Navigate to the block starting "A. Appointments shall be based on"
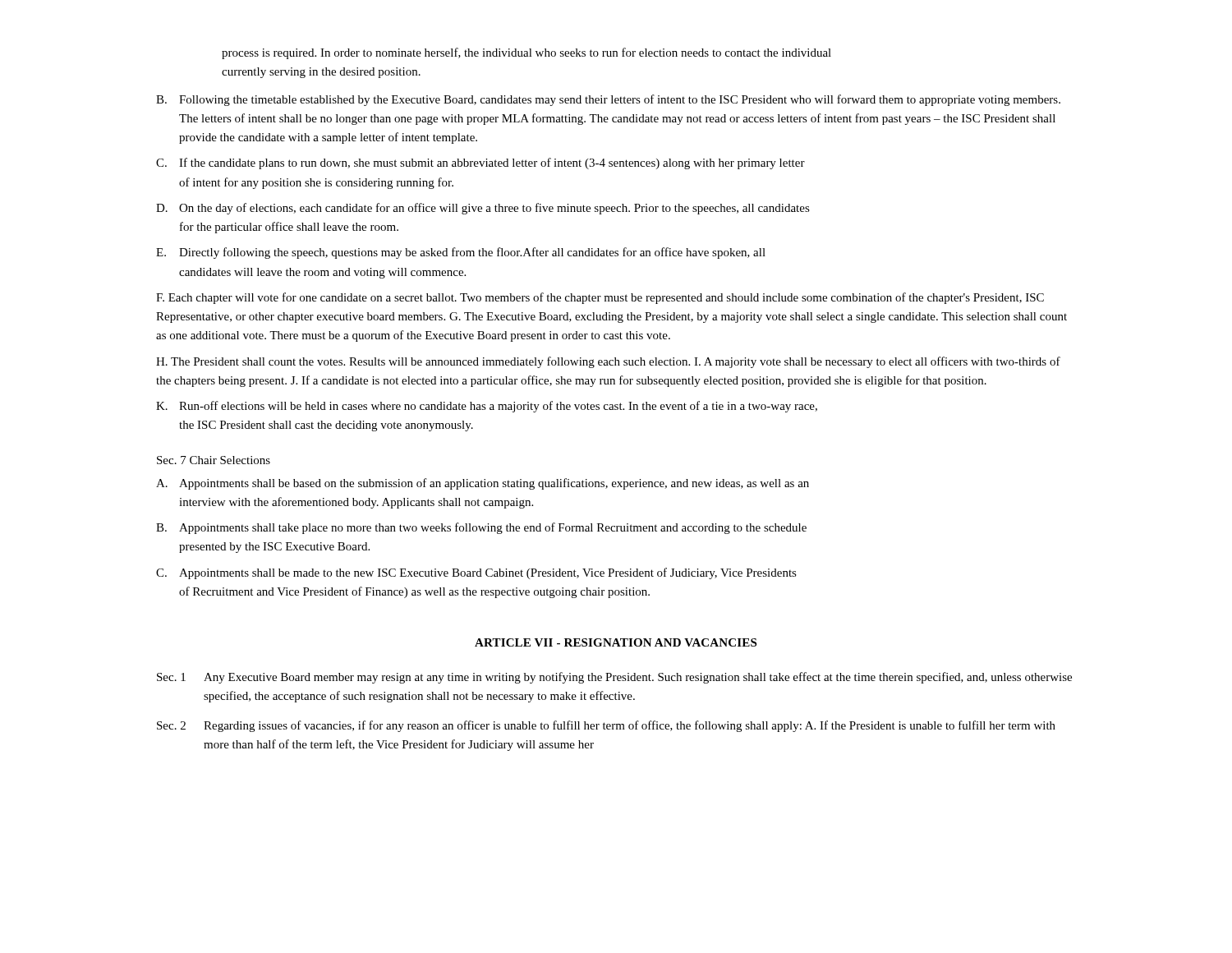This screenshot has width=1232, height=953. (x=616, y=493)
